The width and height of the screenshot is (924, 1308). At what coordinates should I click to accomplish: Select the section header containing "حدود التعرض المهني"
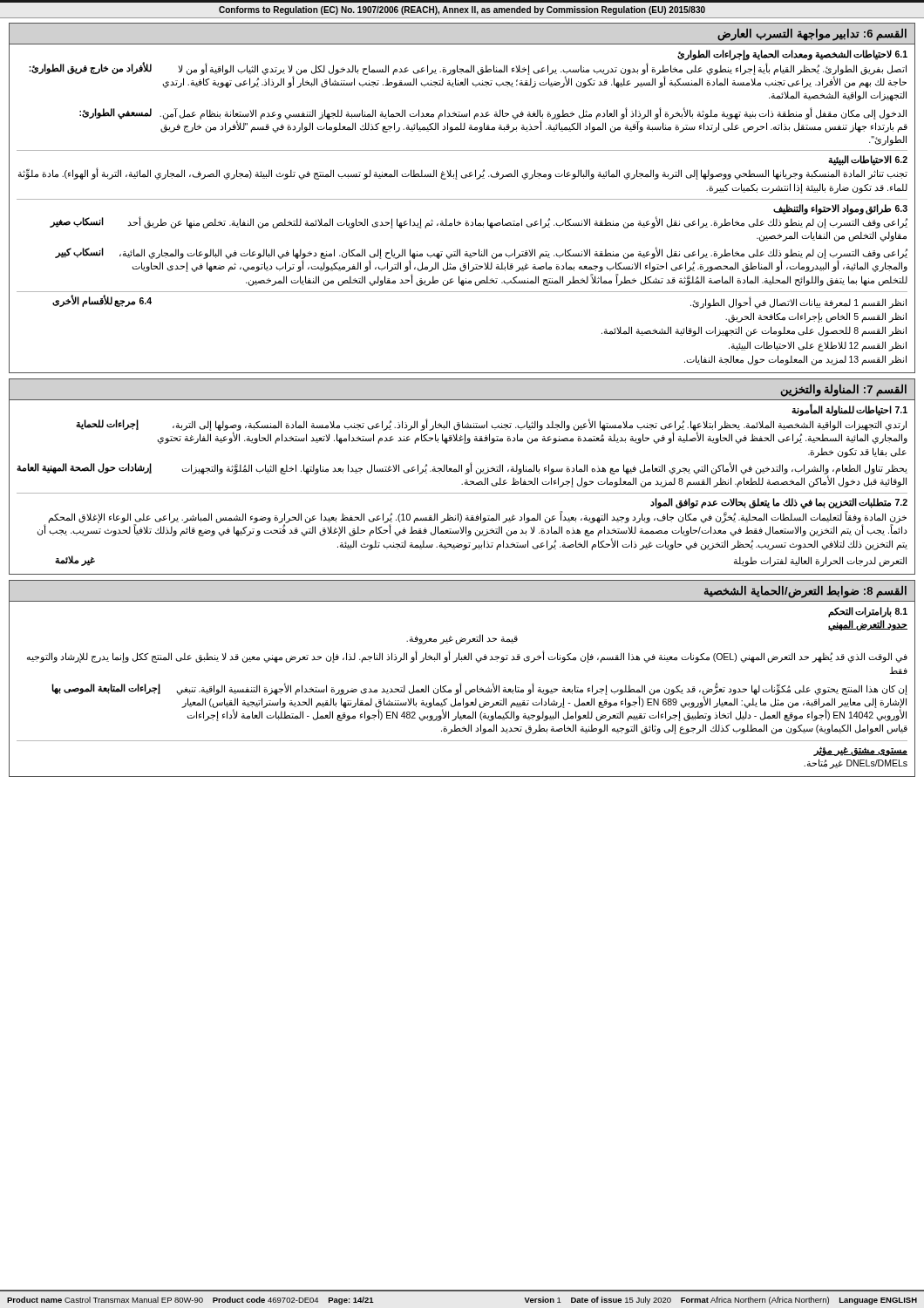tap(868, 624)
